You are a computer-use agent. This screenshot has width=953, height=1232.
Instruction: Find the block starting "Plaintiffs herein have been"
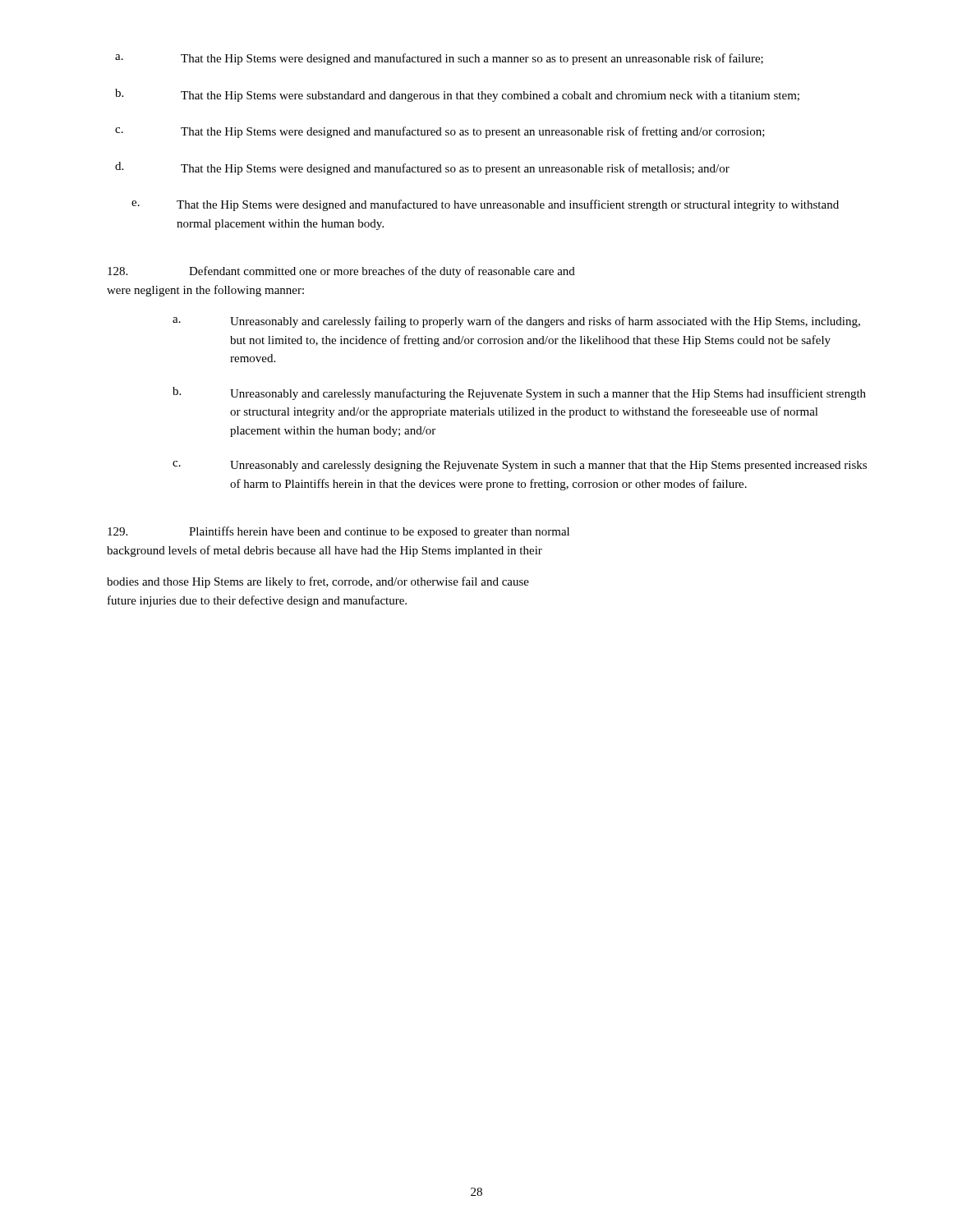(338, 532)
